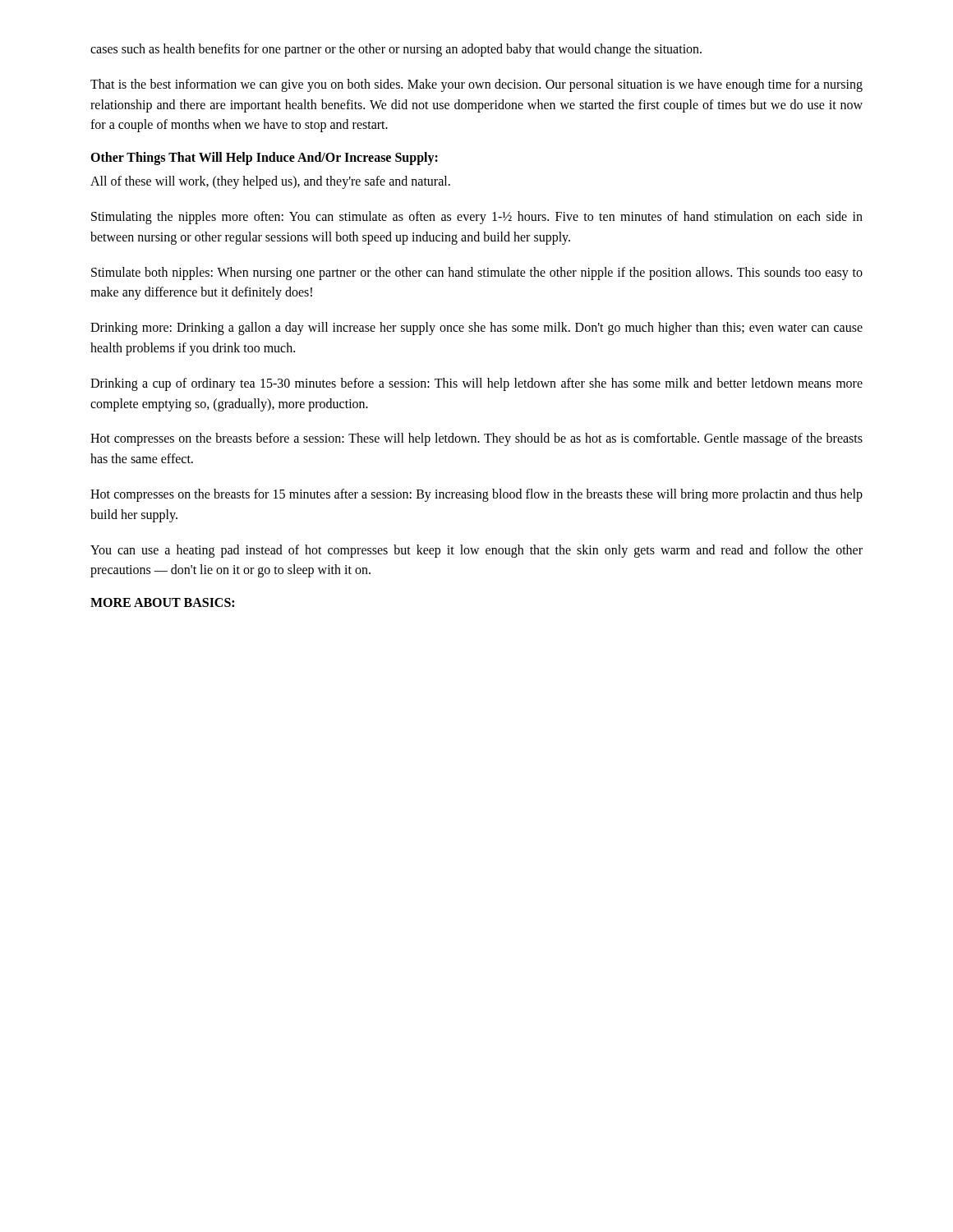Point to the block beginning "Hot compresses on the breasts before a session:"
The width and height of the screenshot is (953, 1232).
(x=476, y=449)
